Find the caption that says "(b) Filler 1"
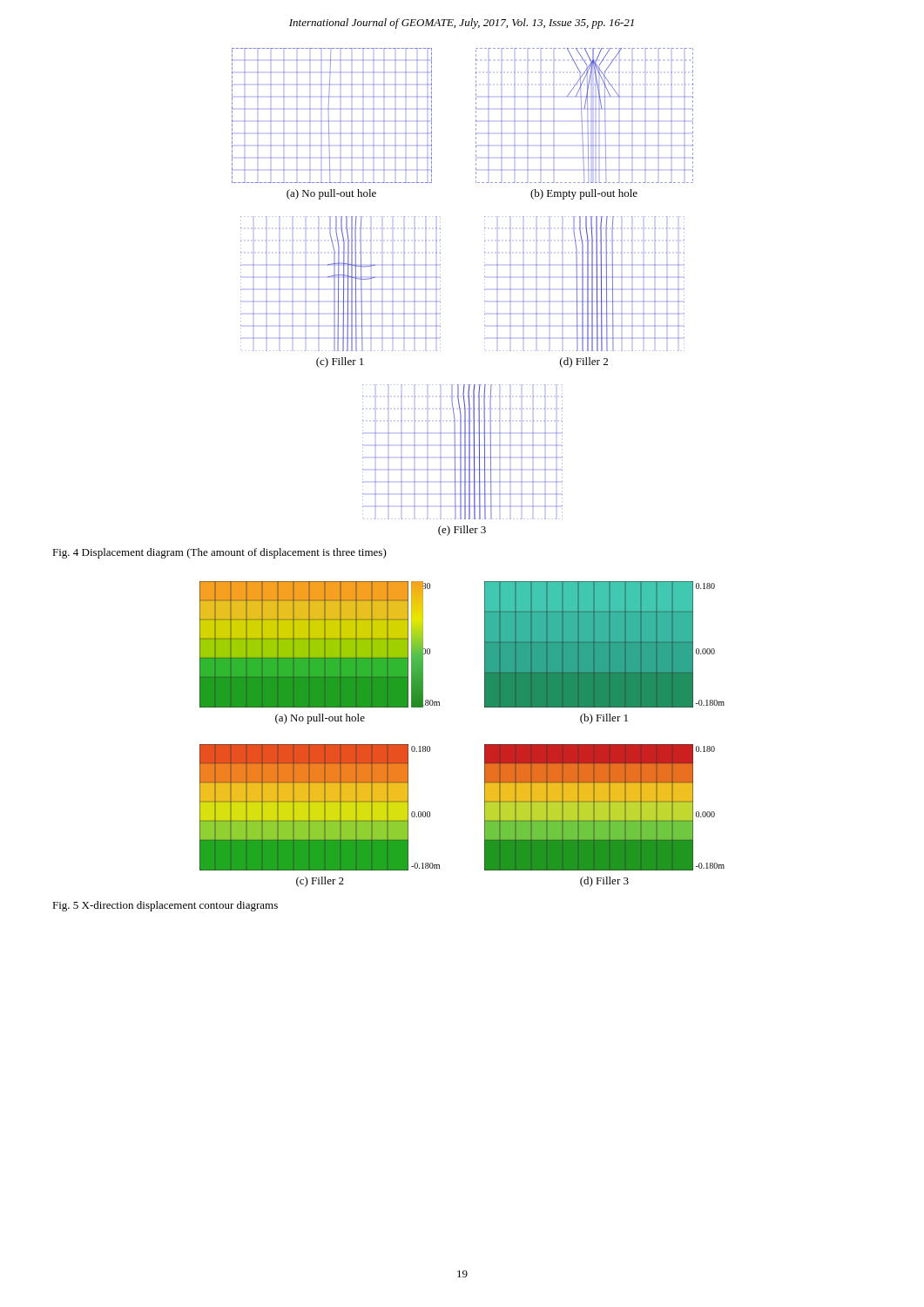924x1307 pixels. 604,718
